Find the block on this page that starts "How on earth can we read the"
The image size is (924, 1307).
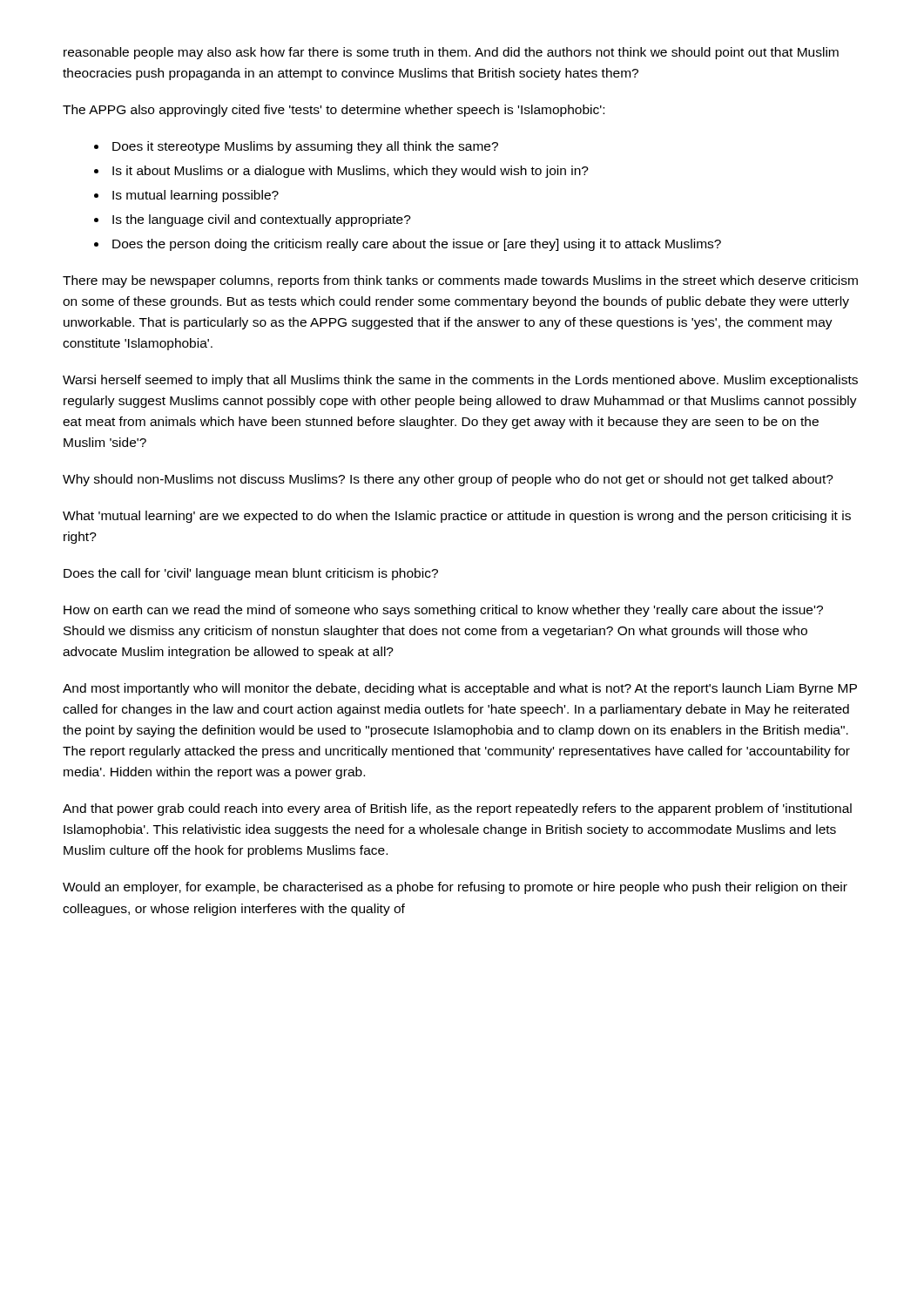tap(443, 631)
